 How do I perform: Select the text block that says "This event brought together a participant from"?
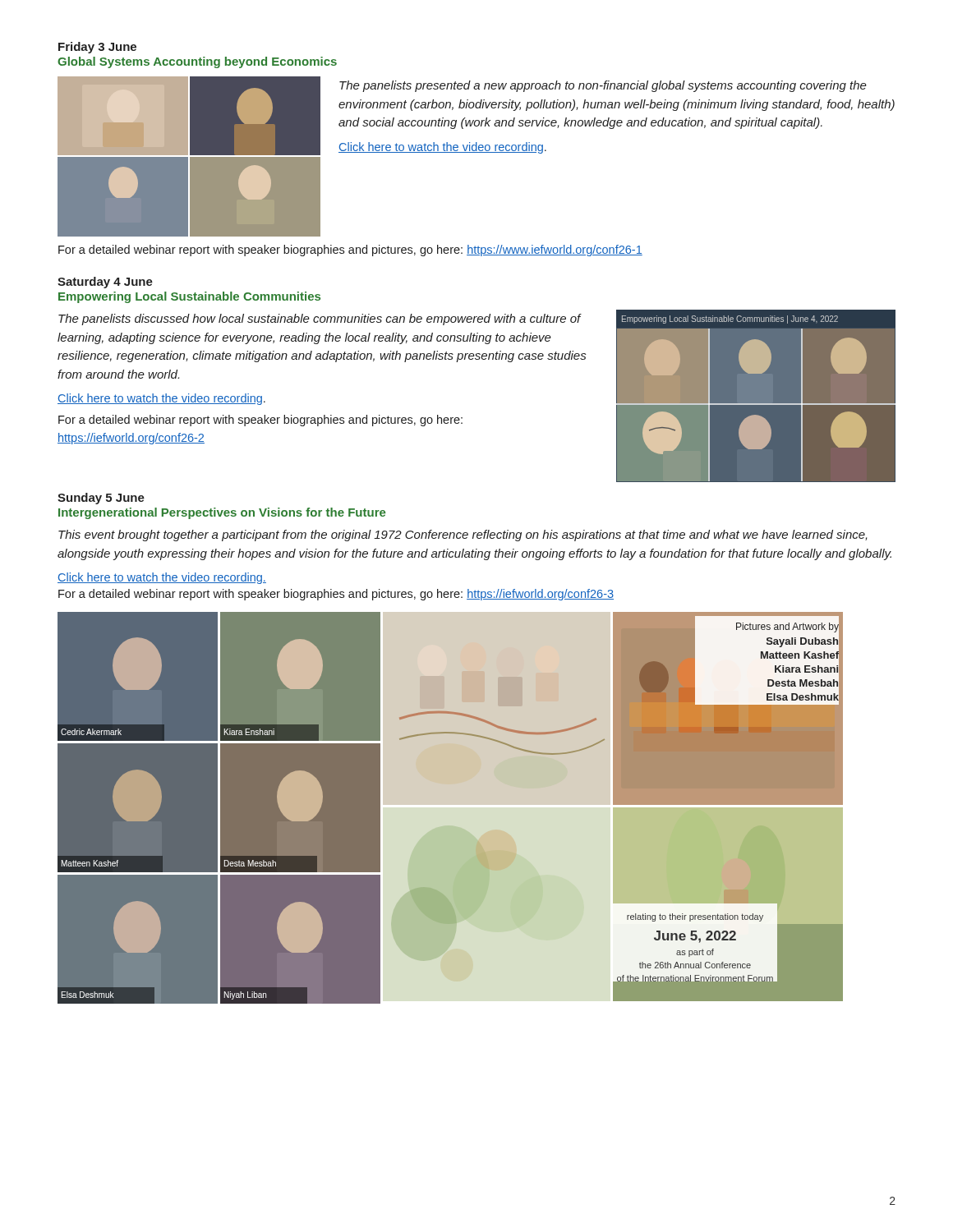[x=475, y=543]
